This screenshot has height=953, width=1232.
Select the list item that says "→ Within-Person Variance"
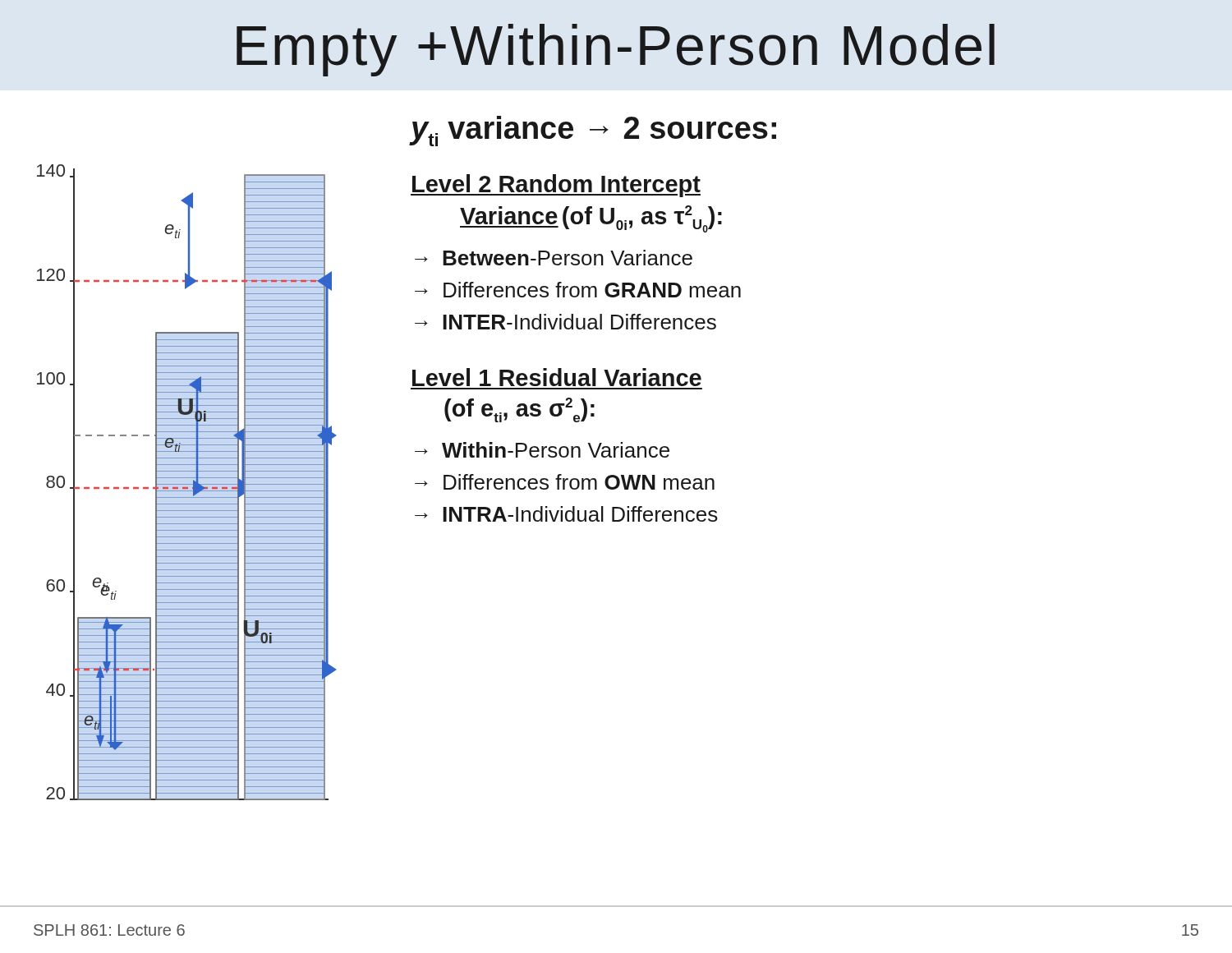[x=540, y=450]
